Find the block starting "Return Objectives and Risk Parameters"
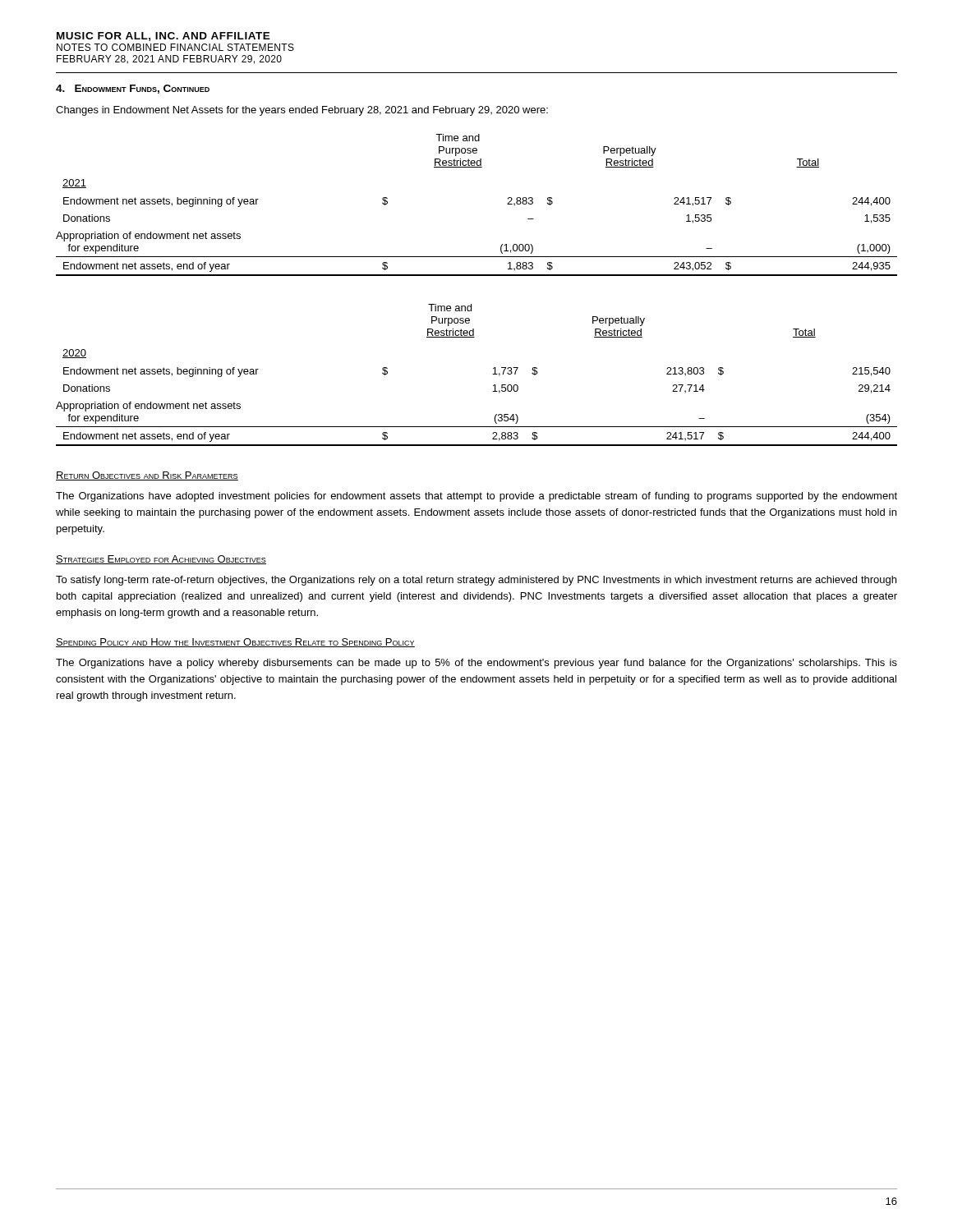Viewport: 953px width, 1232px height. tap(147, 475)
